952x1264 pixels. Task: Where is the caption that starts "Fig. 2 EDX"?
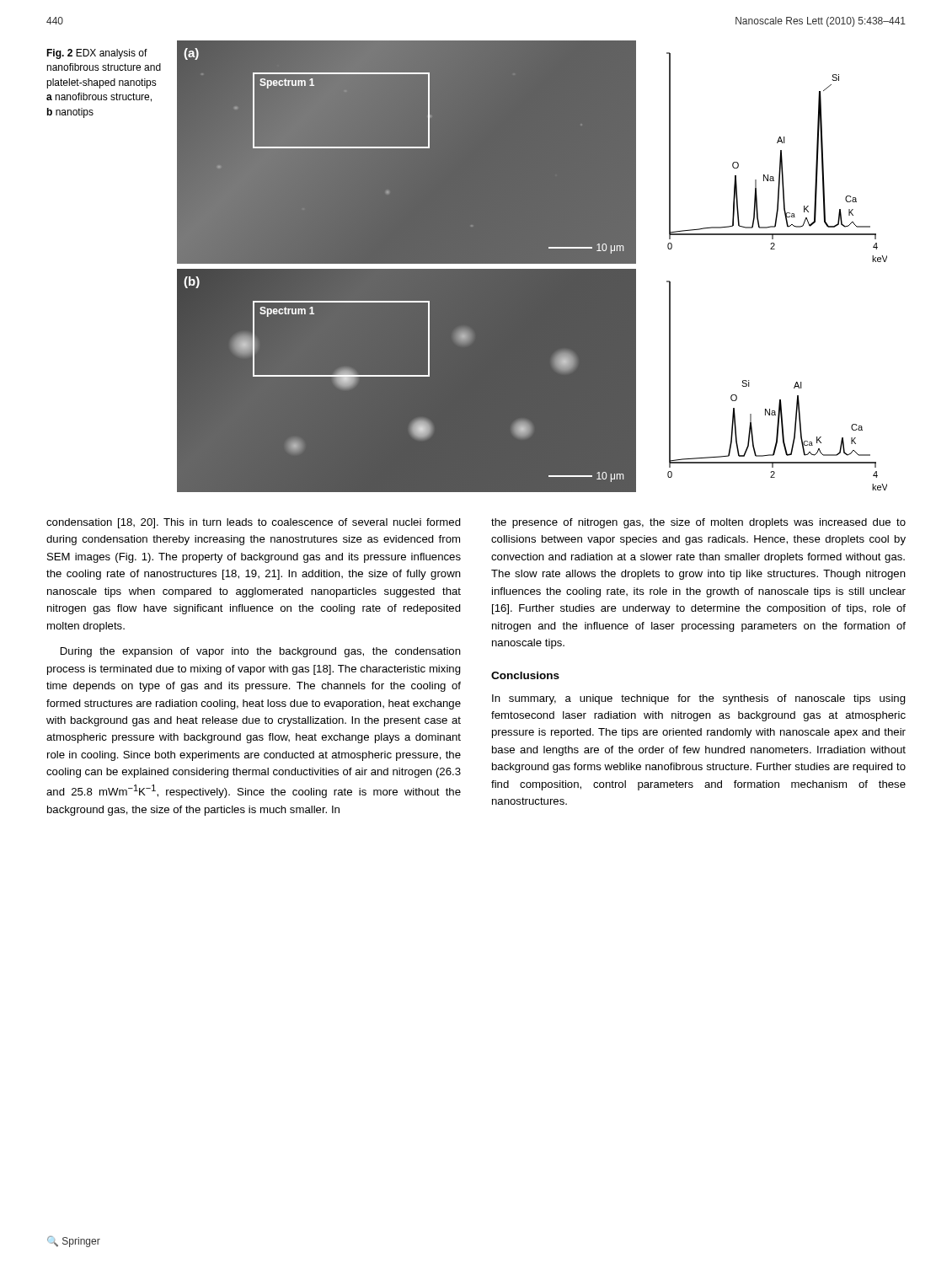[x=104, y=82]
